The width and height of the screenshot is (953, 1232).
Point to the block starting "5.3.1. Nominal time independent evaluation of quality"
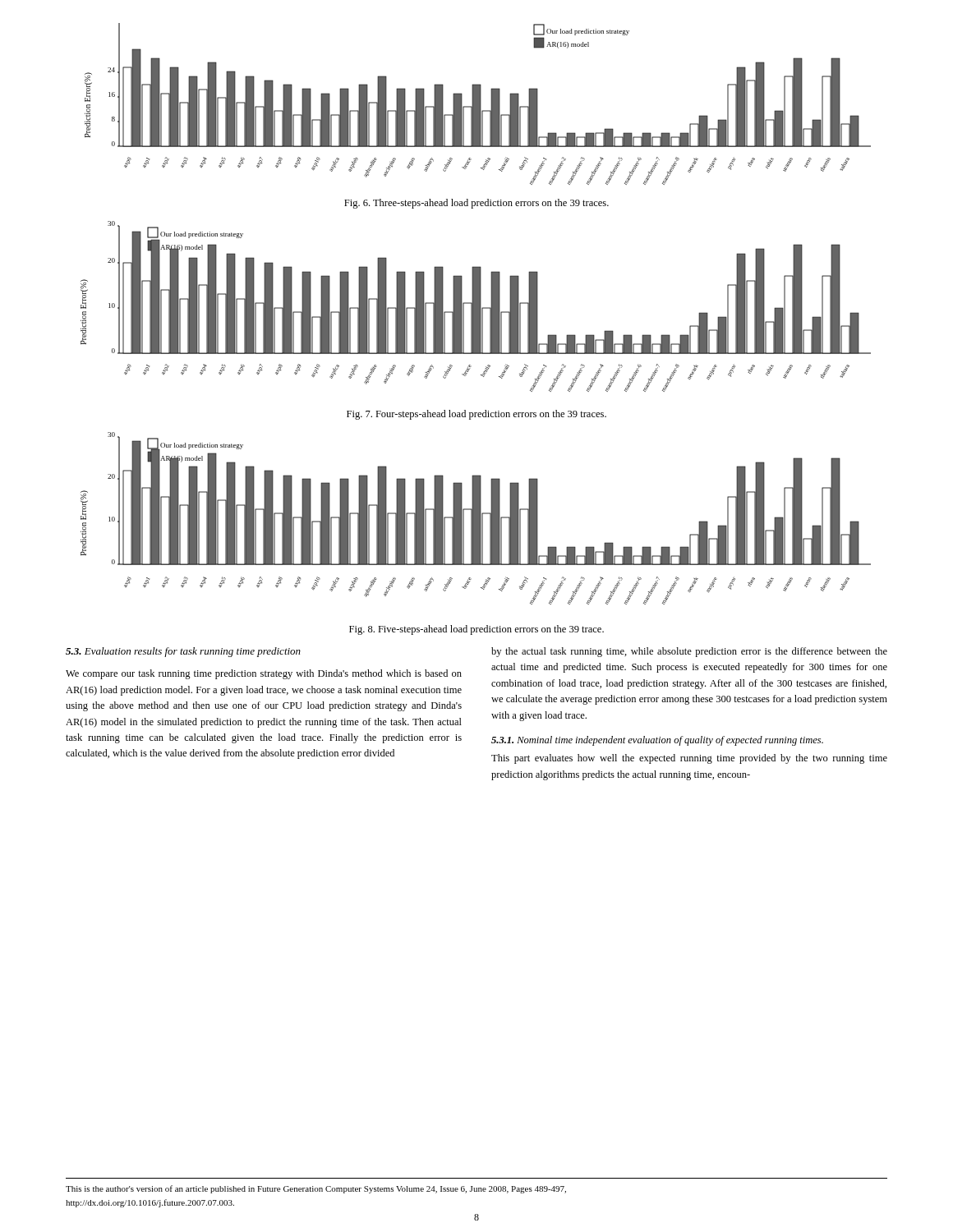pos(658,740)
